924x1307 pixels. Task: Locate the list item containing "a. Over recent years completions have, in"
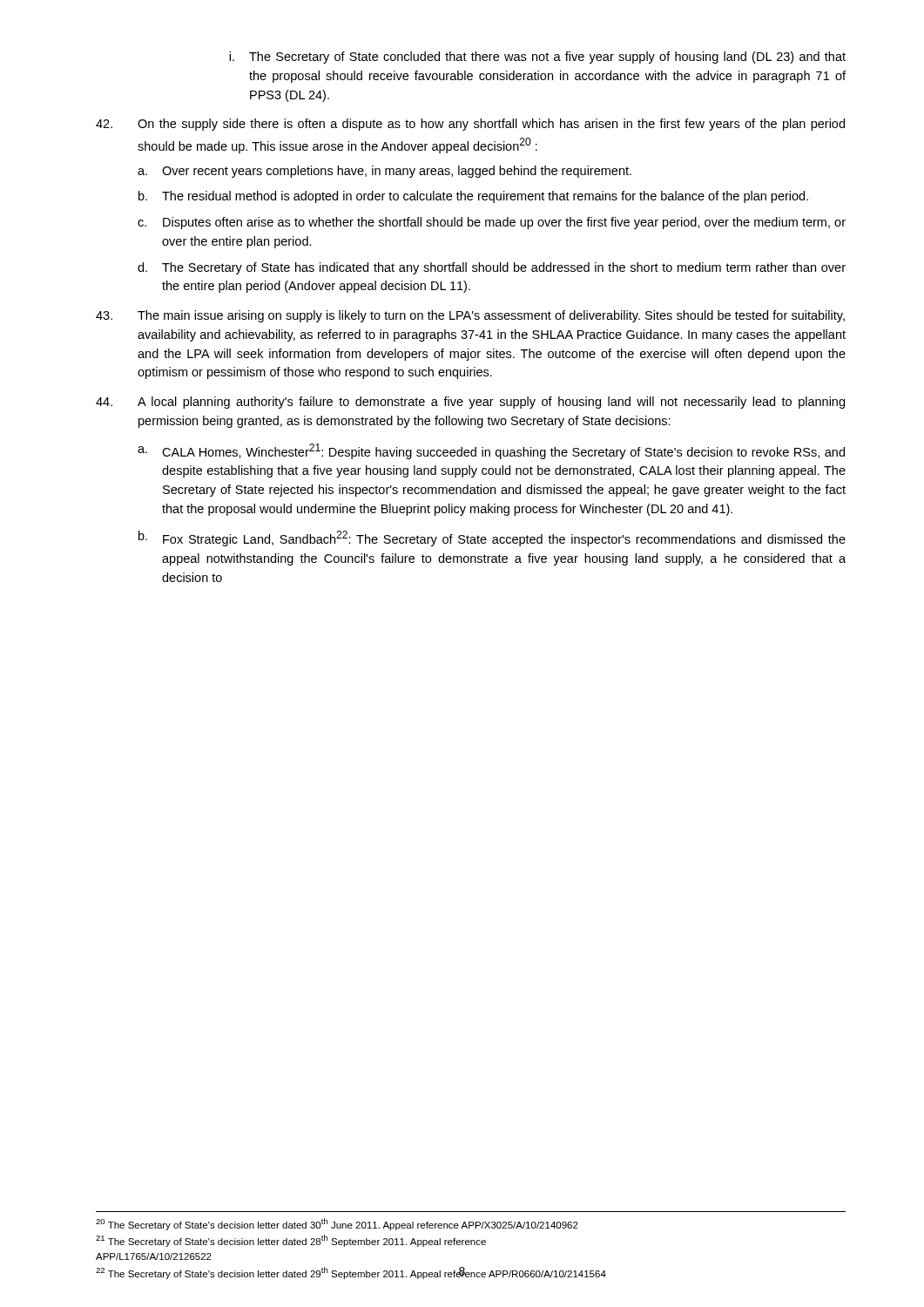tap(492, 171)
